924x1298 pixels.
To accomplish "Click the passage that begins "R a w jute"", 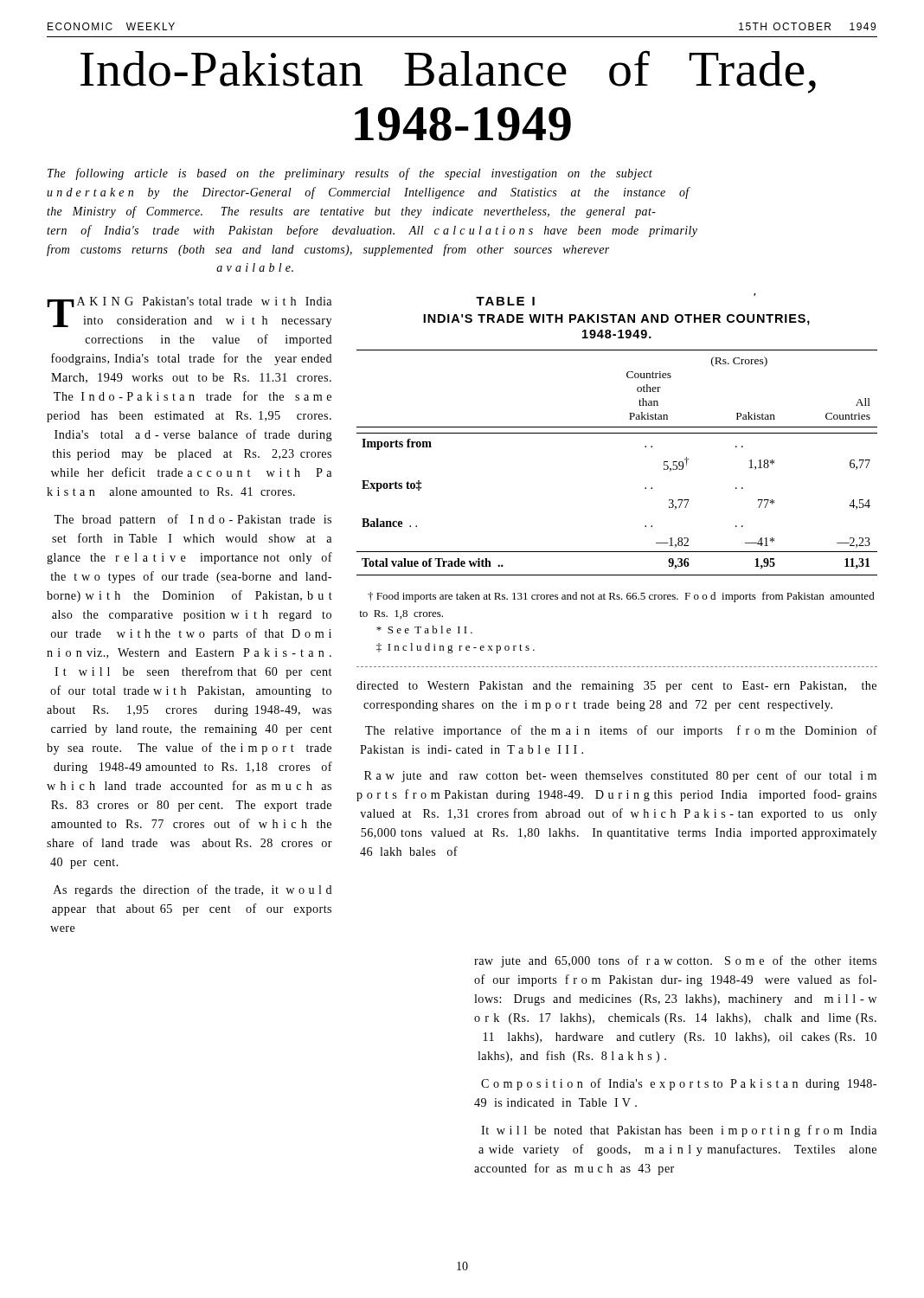I will [x=617, y=813].
